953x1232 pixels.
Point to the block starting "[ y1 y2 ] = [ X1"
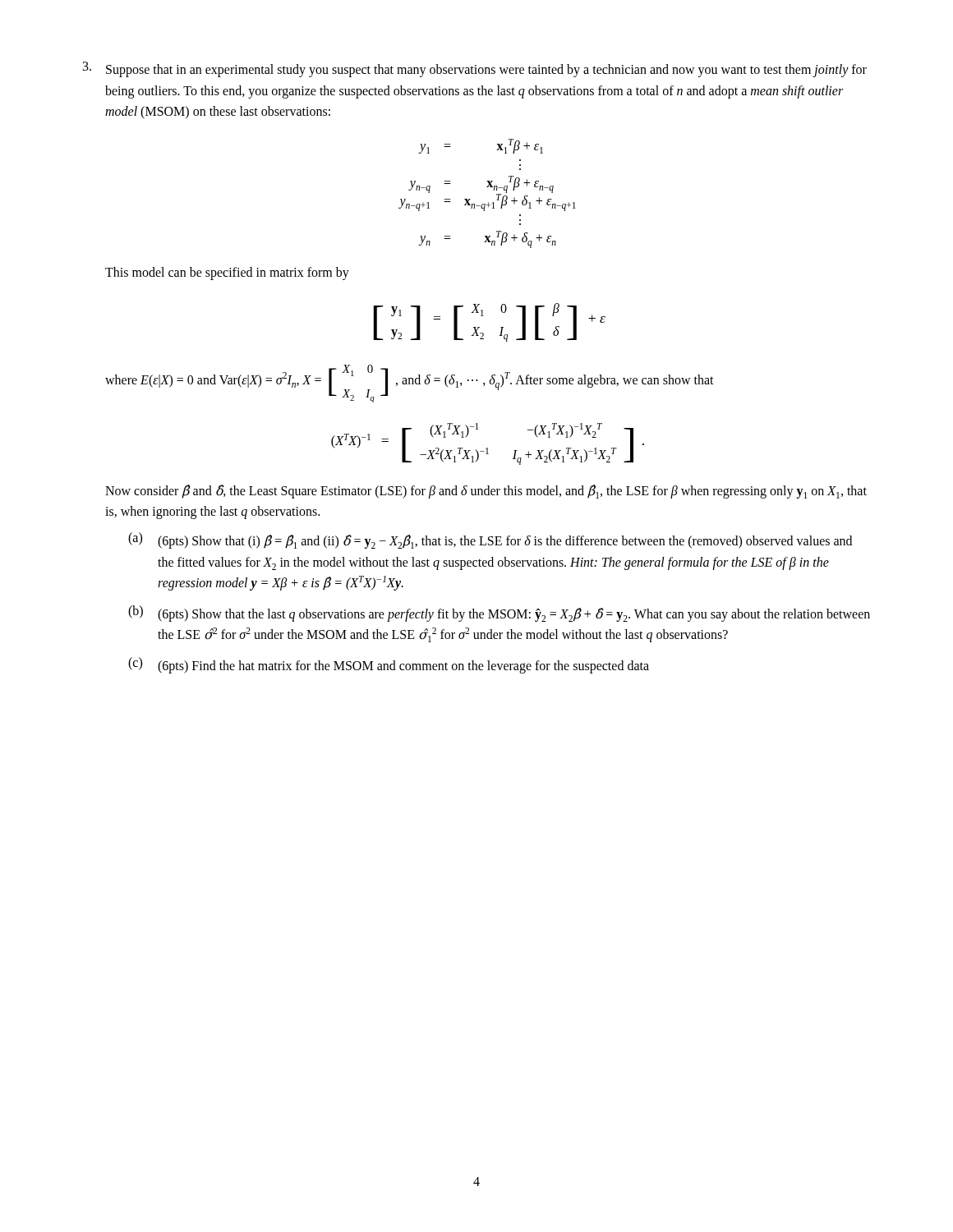pyautogui.click(x=488, y=320)
